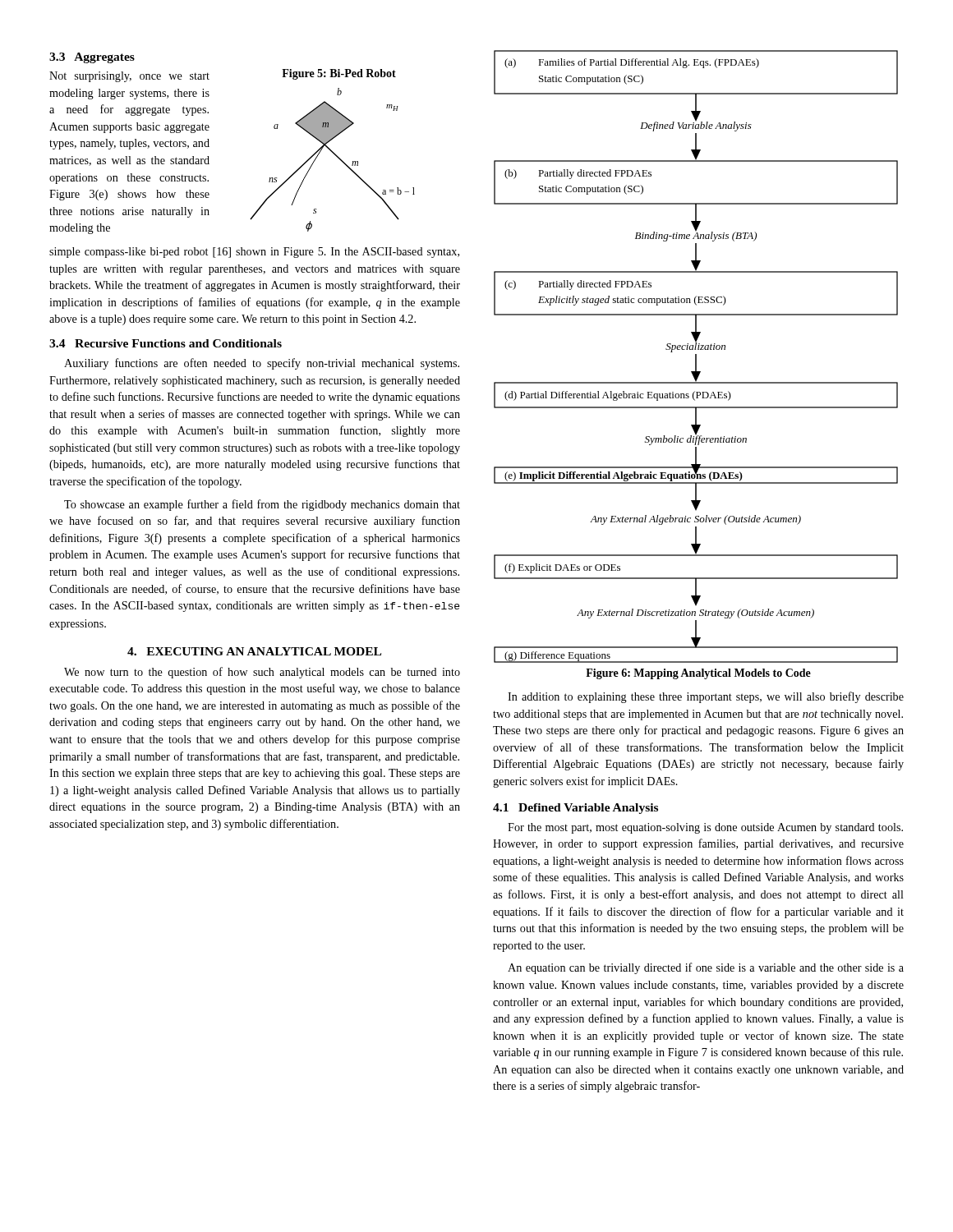
Task: Select the section header that says "3.4 Recursive Functions and Conditionals"
Action: (165, 343)
